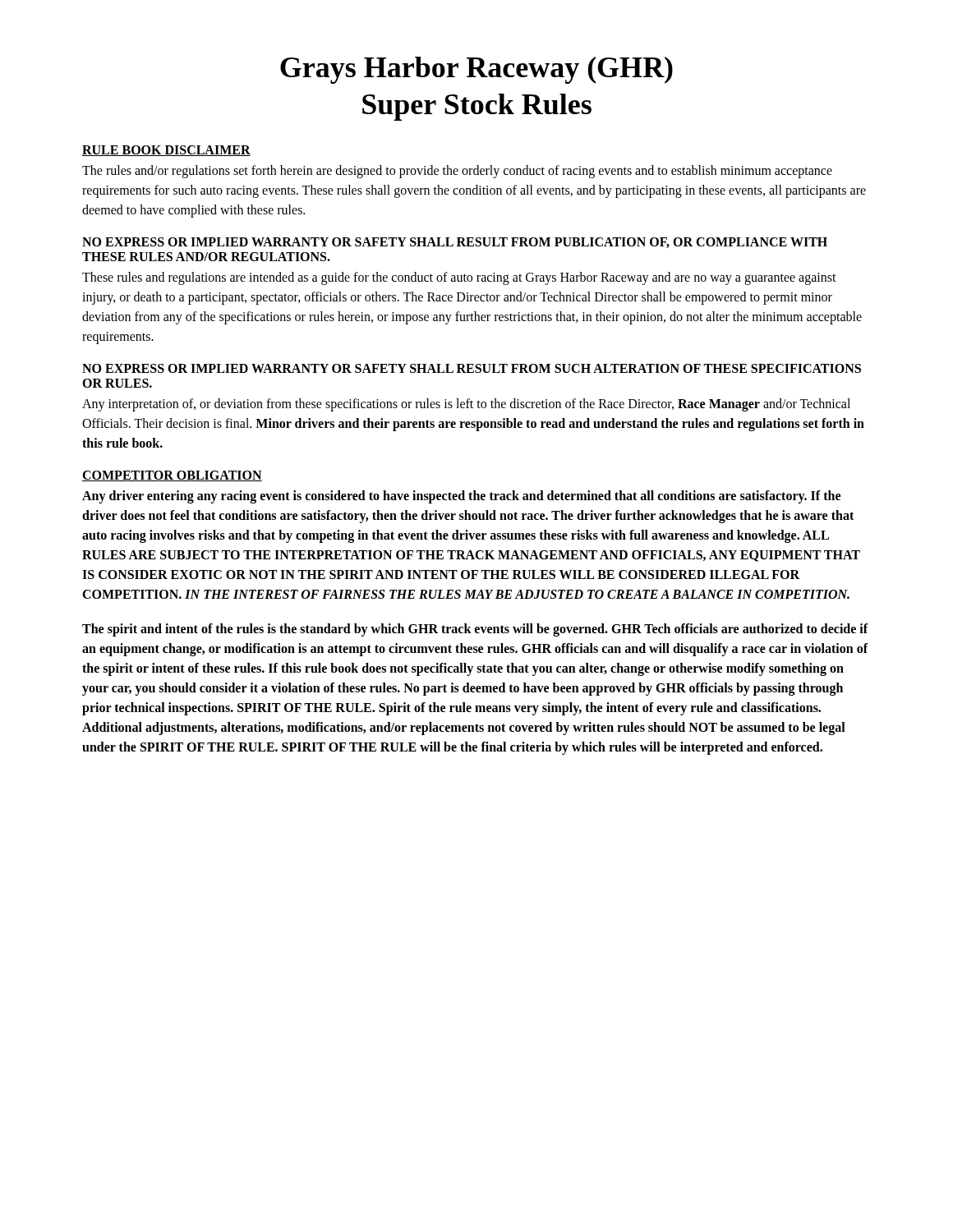Viewport: 953px width, 1232px height.
Task: Locate the text starting "COMPETITOR OBLIGATION"
Action: (172, 476)
